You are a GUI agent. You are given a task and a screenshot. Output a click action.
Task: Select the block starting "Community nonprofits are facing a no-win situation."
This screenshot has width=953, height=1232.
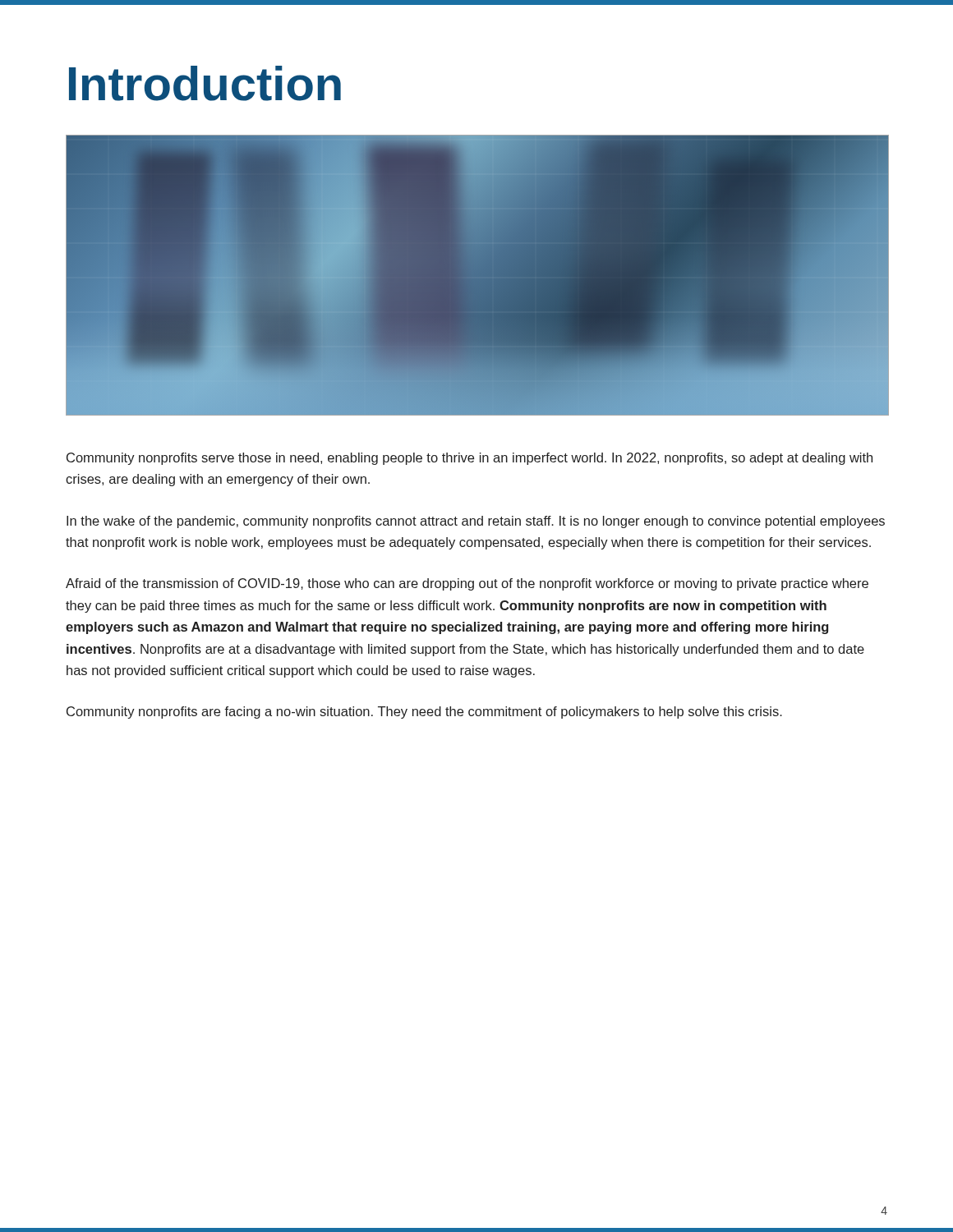click(424, 711)
